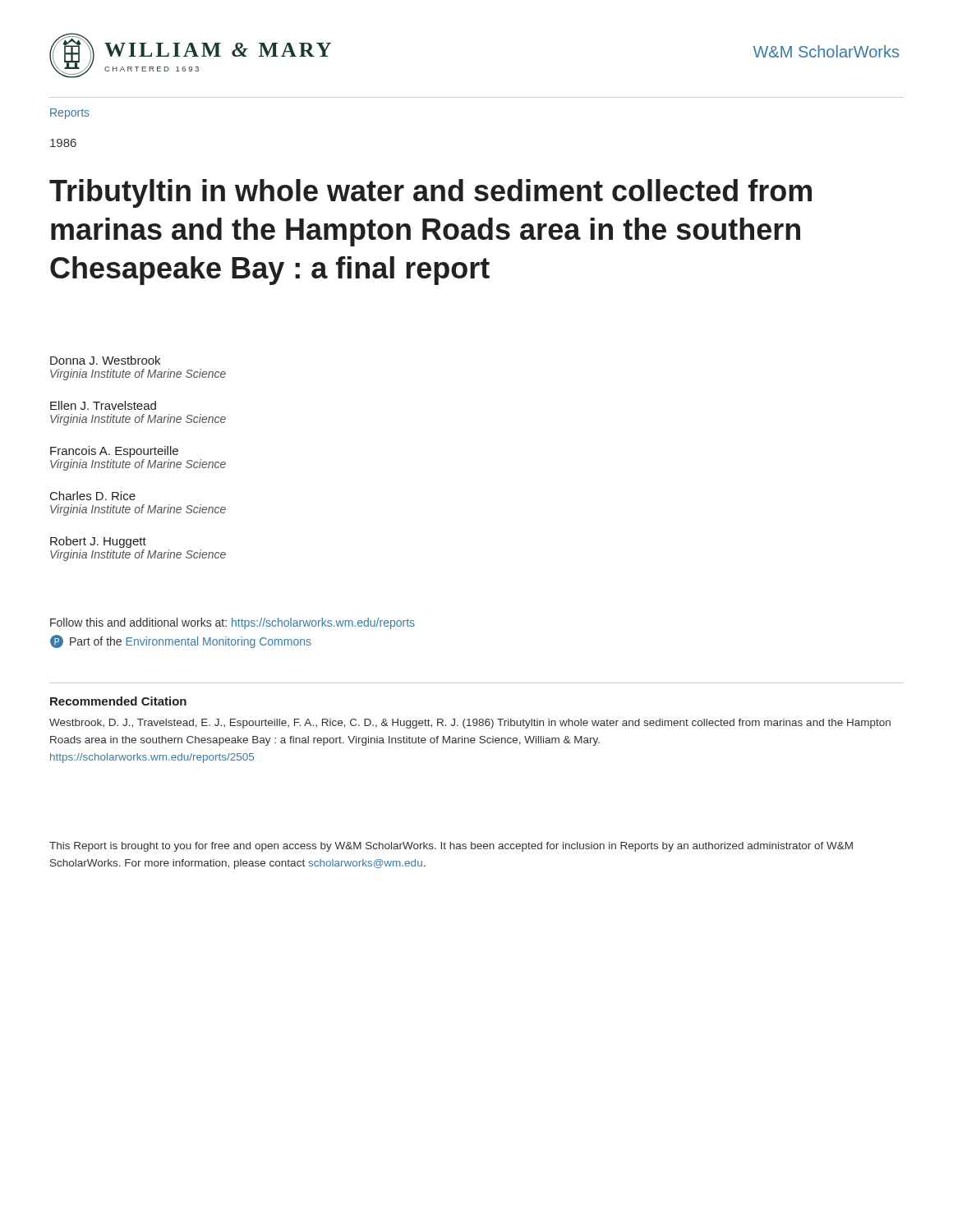Click on the text block that says "Robert J. Huggett"
Image resolution: width=953 pixels, height=1232 pixels.
point(138,547)
